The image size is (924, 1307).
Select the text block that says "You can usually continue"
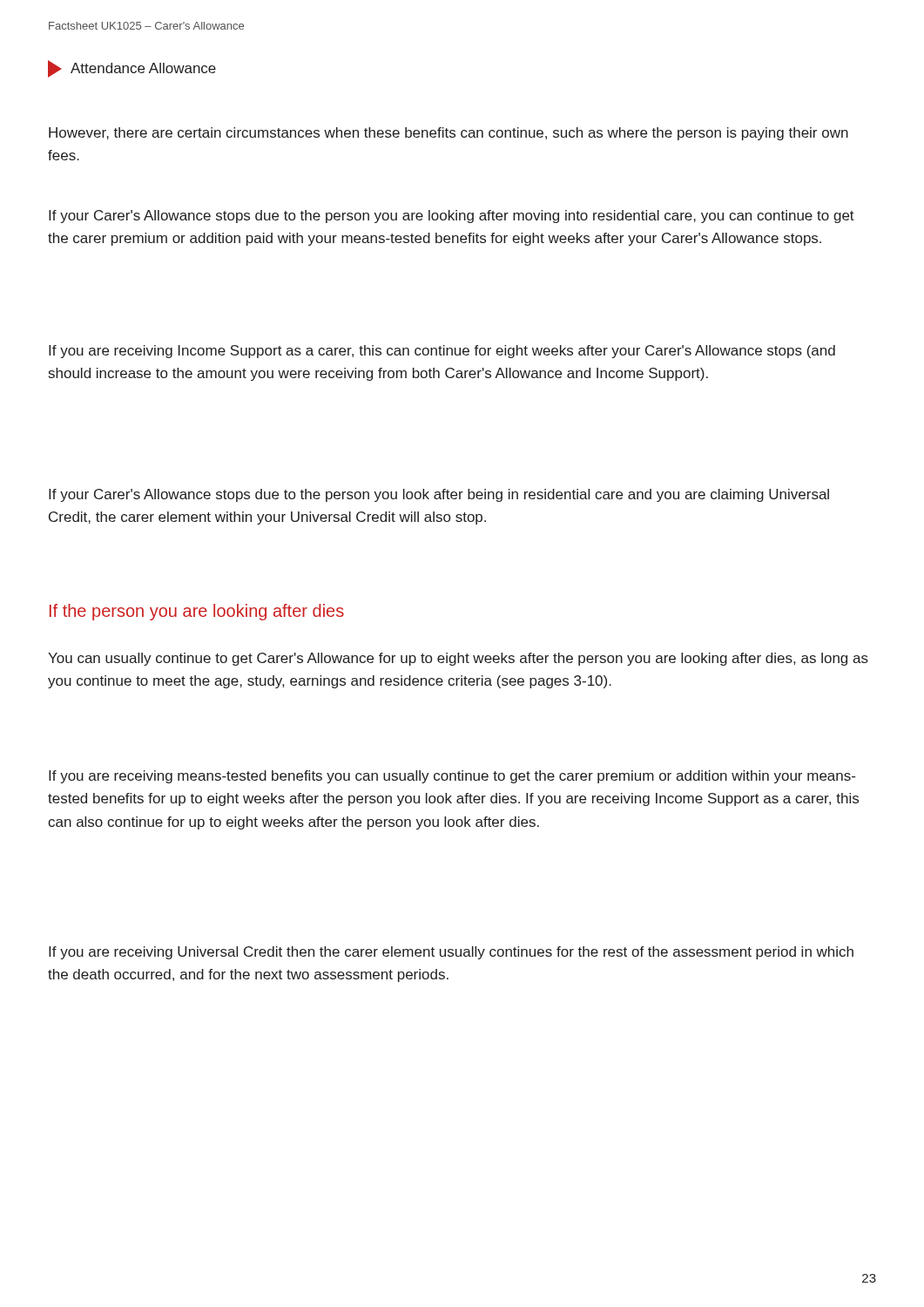point(458,670)
